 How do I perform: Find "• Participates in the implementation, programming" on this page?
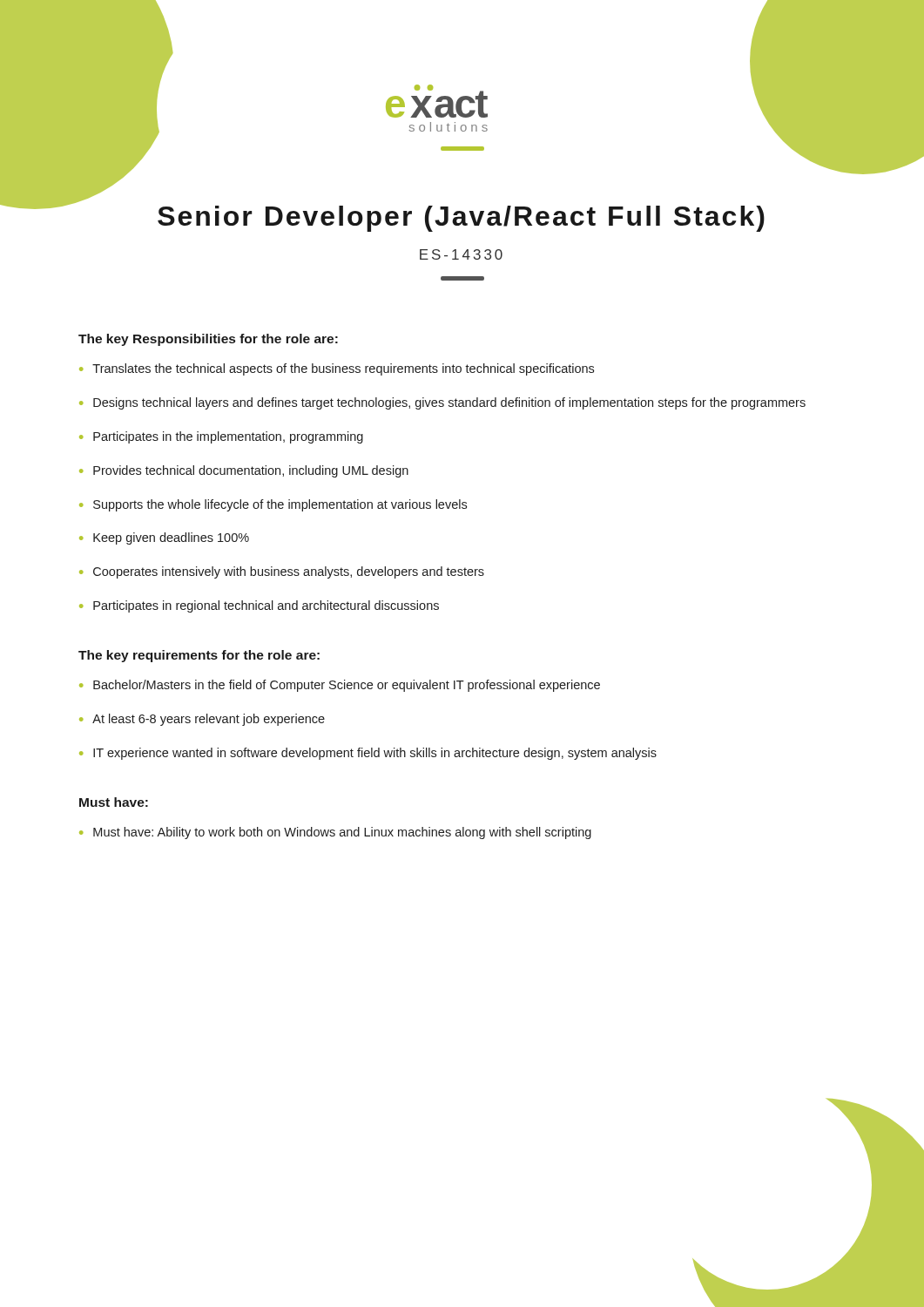pos(221,438)
